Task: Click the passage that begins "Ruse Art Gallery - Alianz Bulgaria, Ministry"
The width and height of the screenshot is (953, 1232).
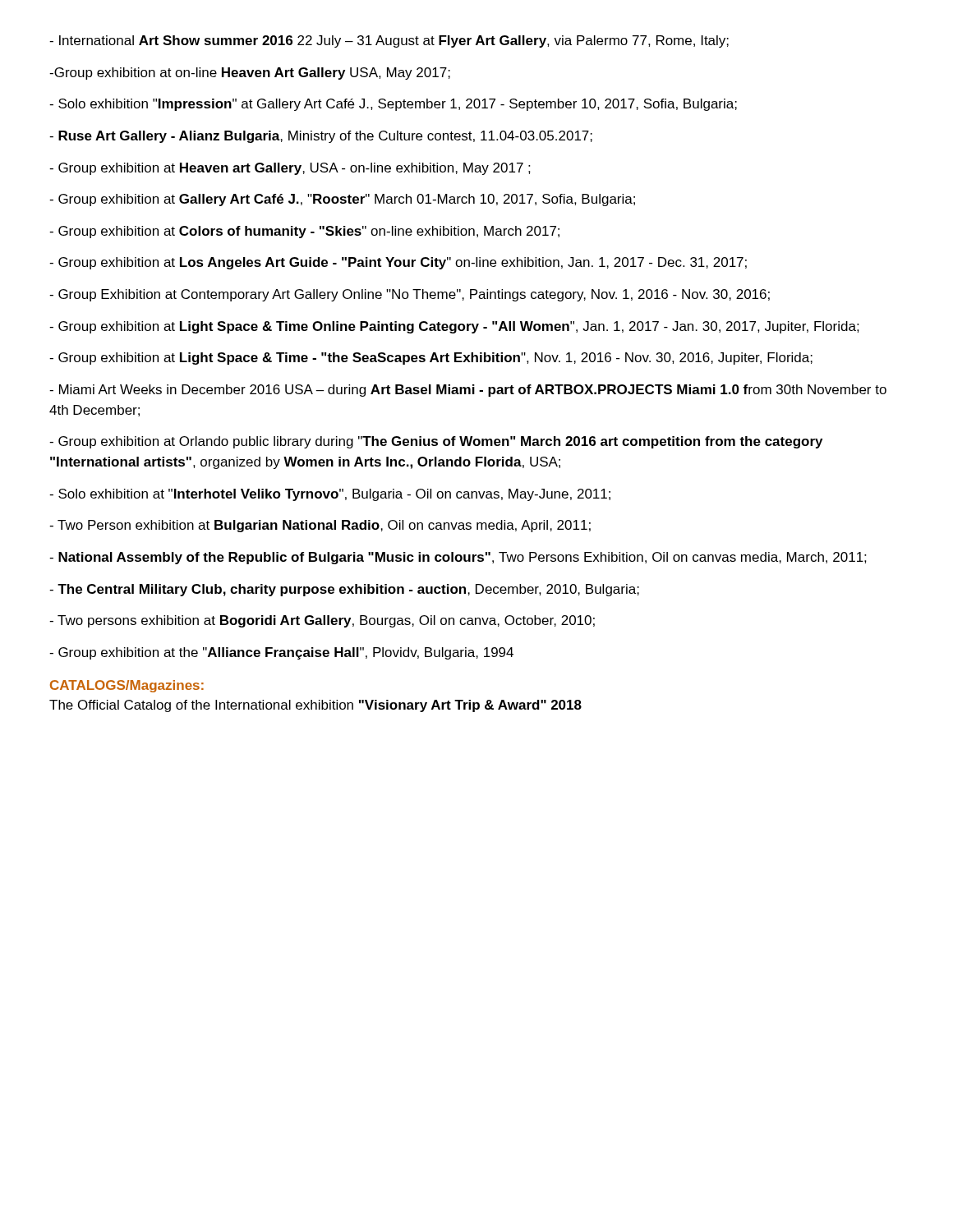Action: coord(321,136)
